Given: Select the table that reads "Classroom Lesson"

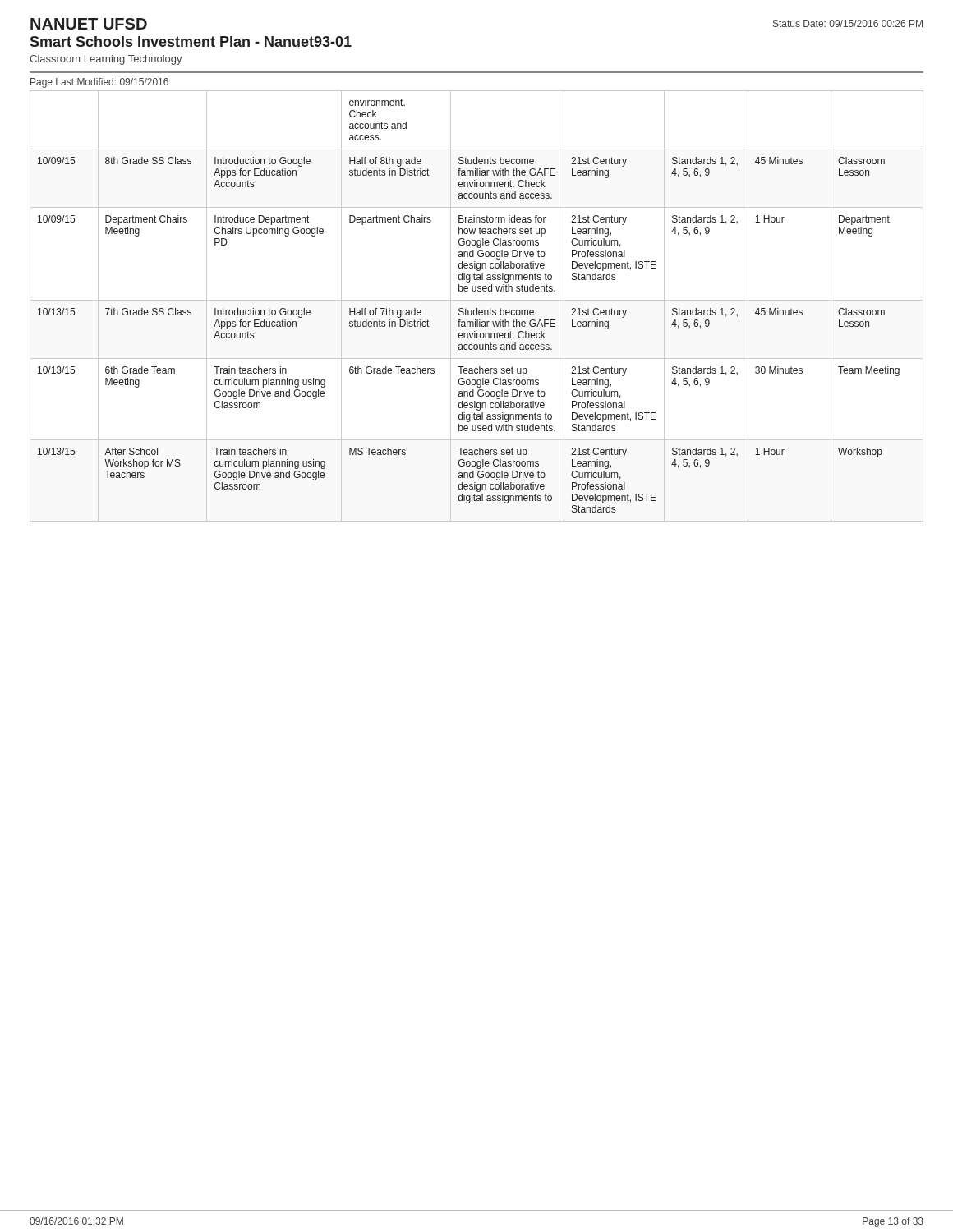Looking at the screenshot, I should coord(476,306).
